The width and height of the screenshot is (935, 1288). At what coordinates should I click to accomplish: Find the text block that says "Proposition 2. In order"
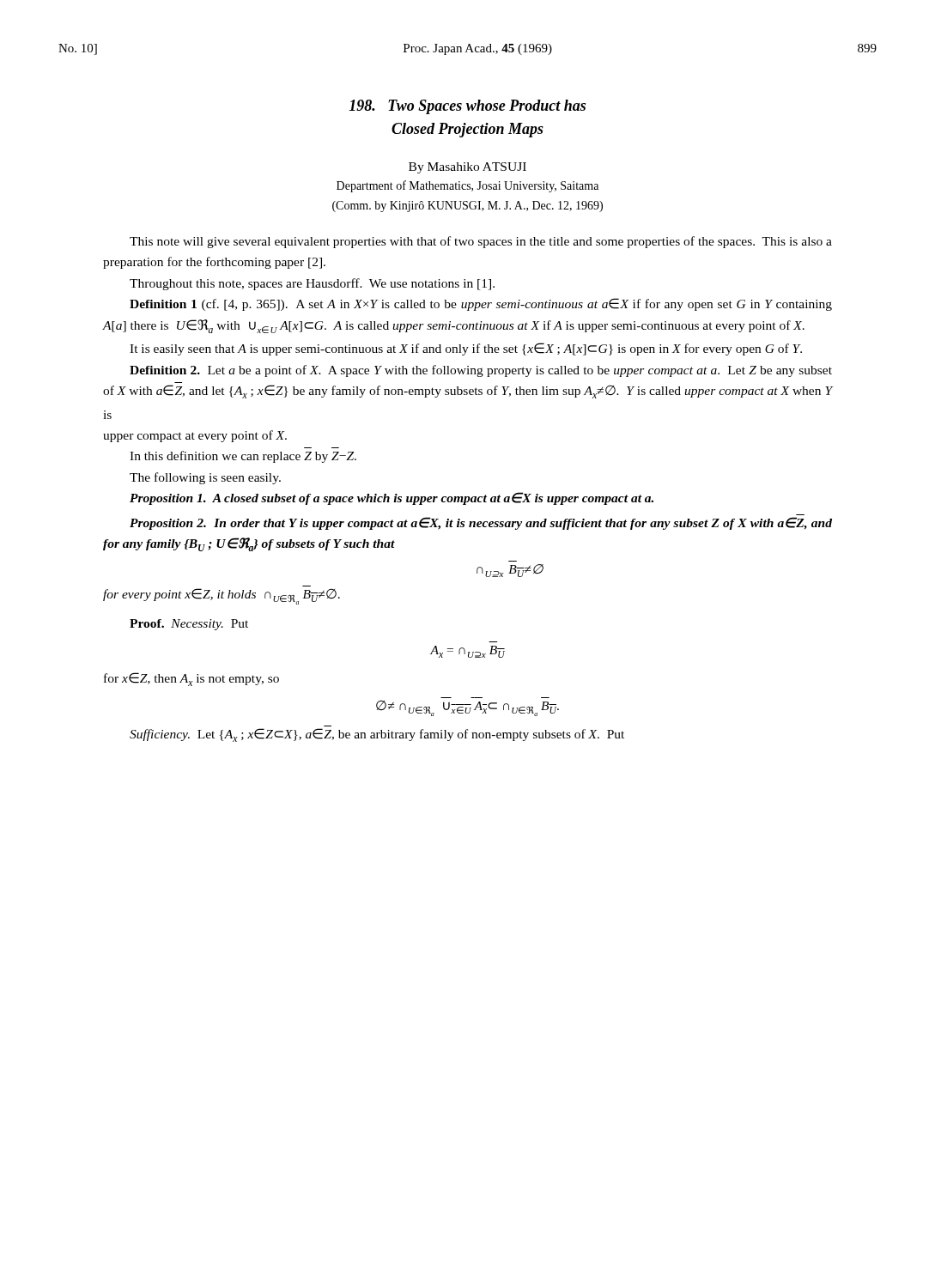(468, 535)
